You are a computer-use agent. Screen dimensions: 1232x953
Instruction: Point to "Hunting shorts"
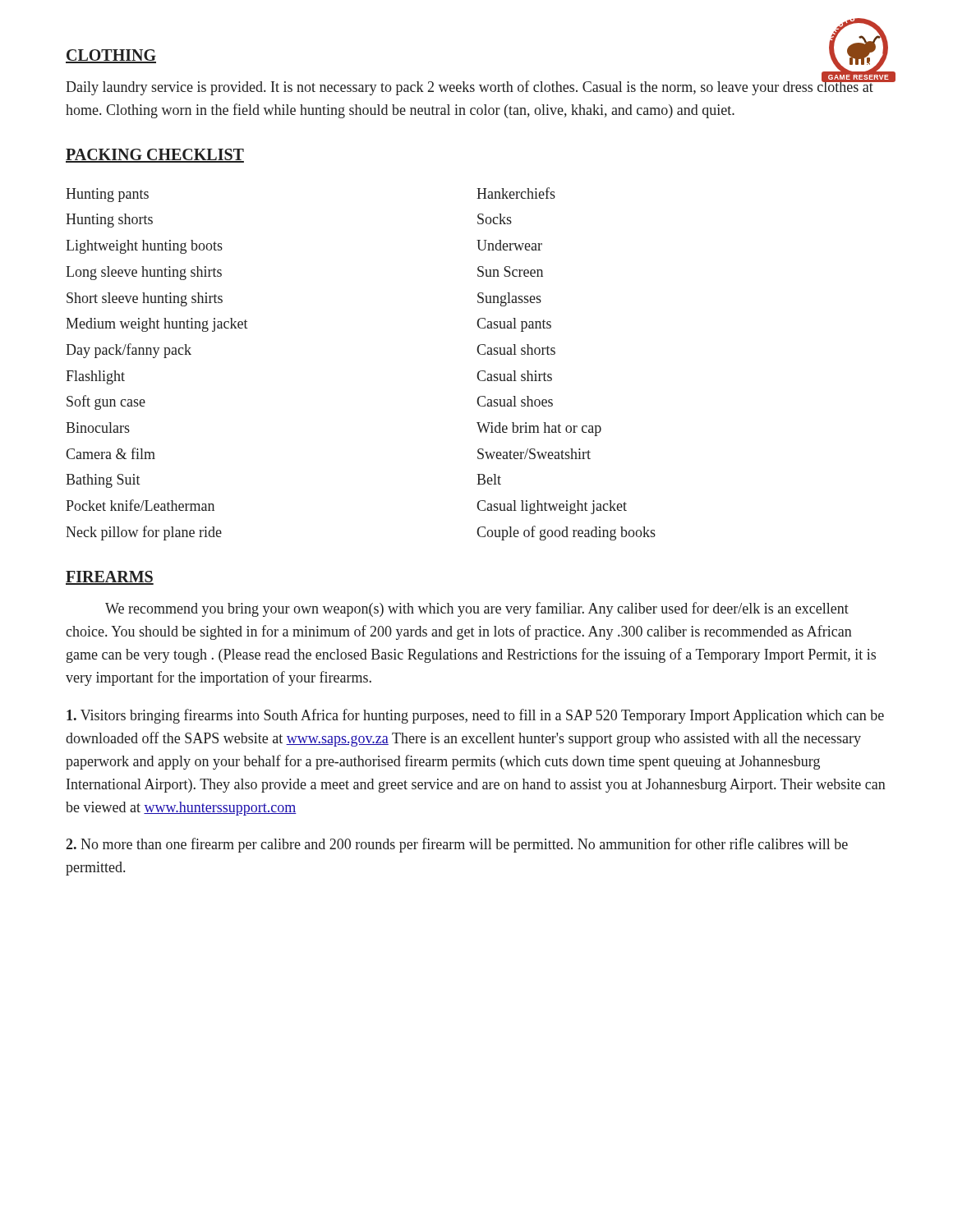(x=109, y=220)
